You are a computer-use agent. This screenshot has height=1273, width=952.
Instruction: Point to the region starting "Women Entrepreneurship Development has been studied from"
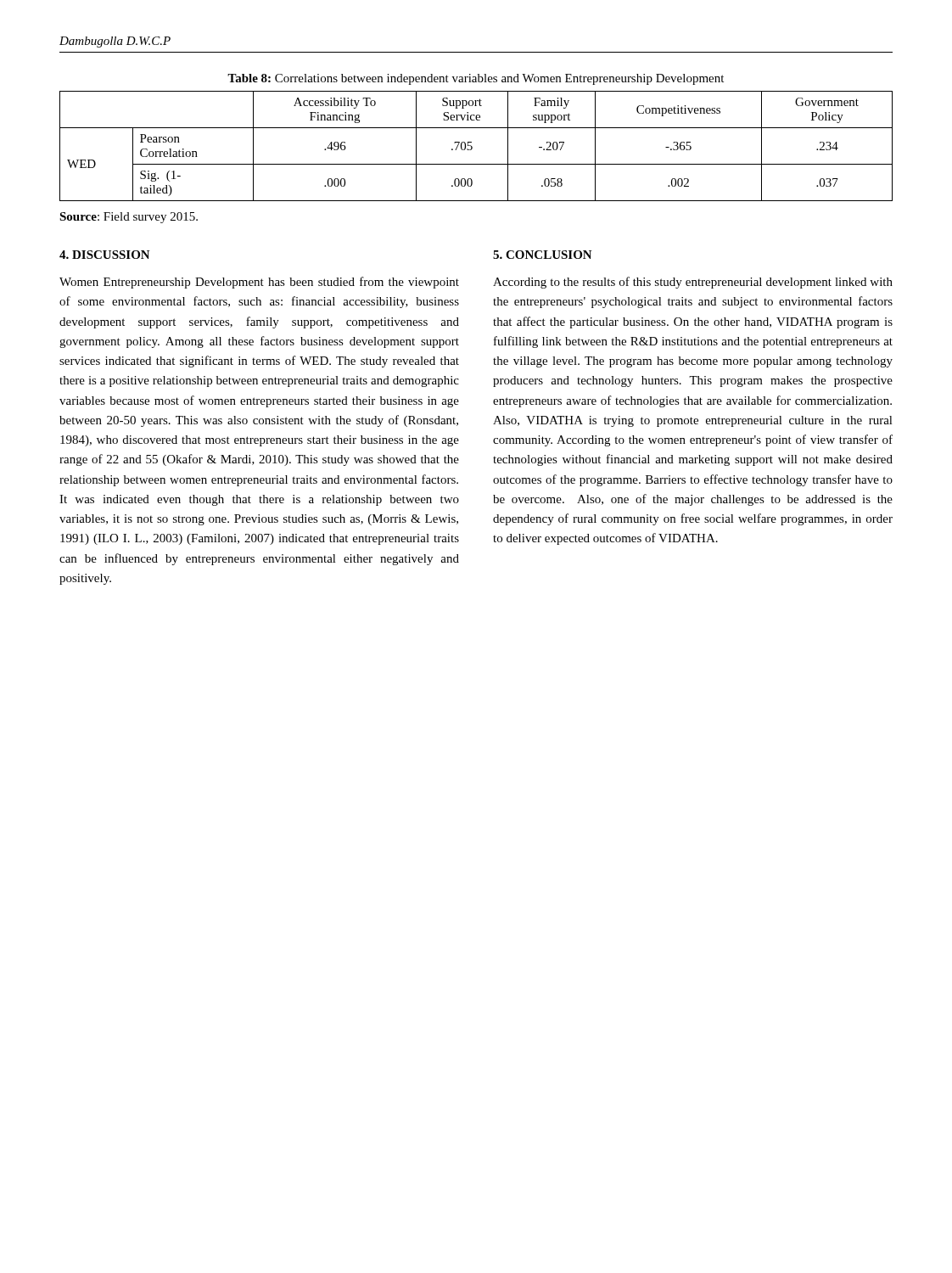(259, 430)
